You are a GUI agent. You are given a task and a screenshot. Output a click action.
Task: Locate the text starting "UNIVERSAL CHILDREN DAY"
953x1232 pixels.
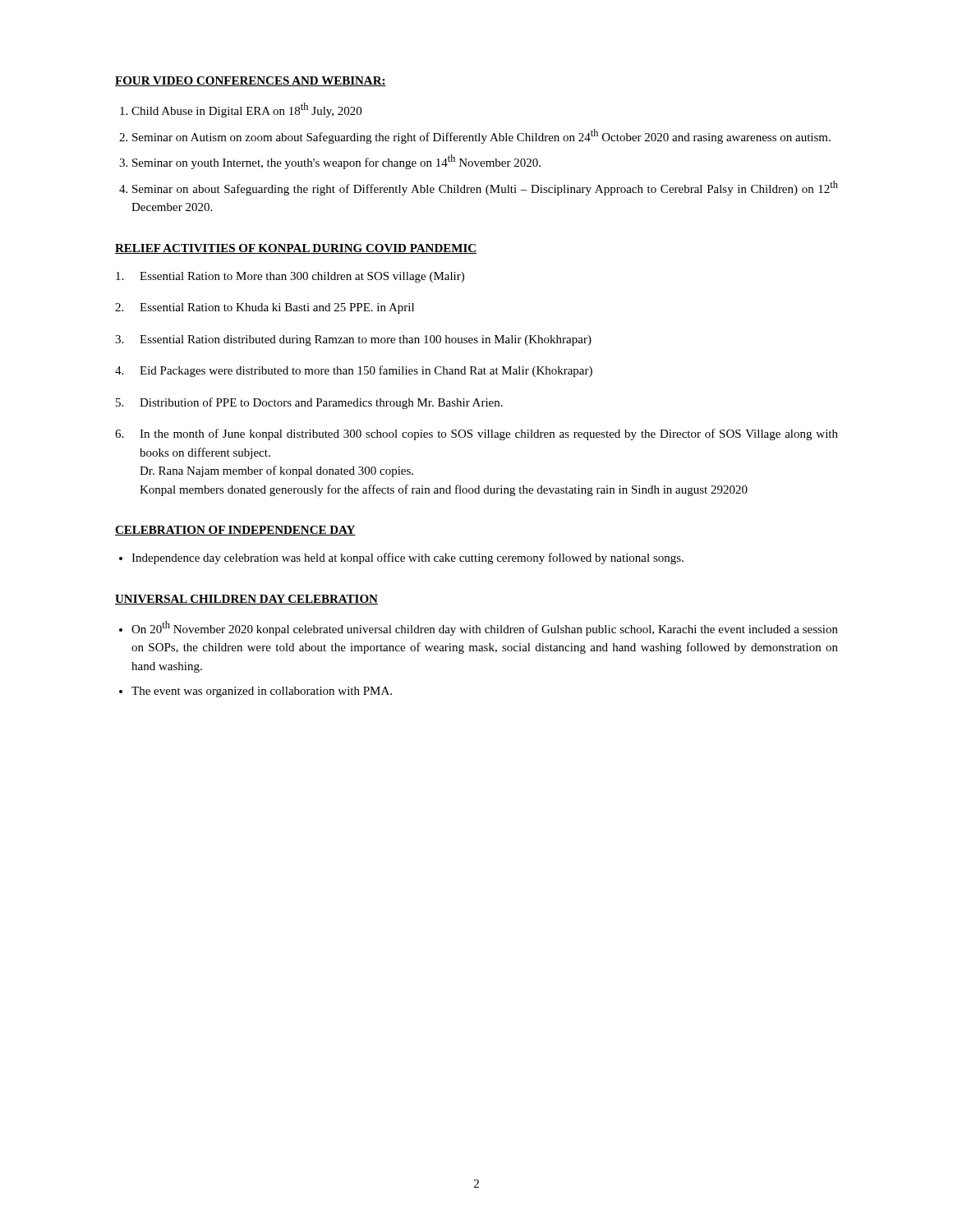(246, 598)
